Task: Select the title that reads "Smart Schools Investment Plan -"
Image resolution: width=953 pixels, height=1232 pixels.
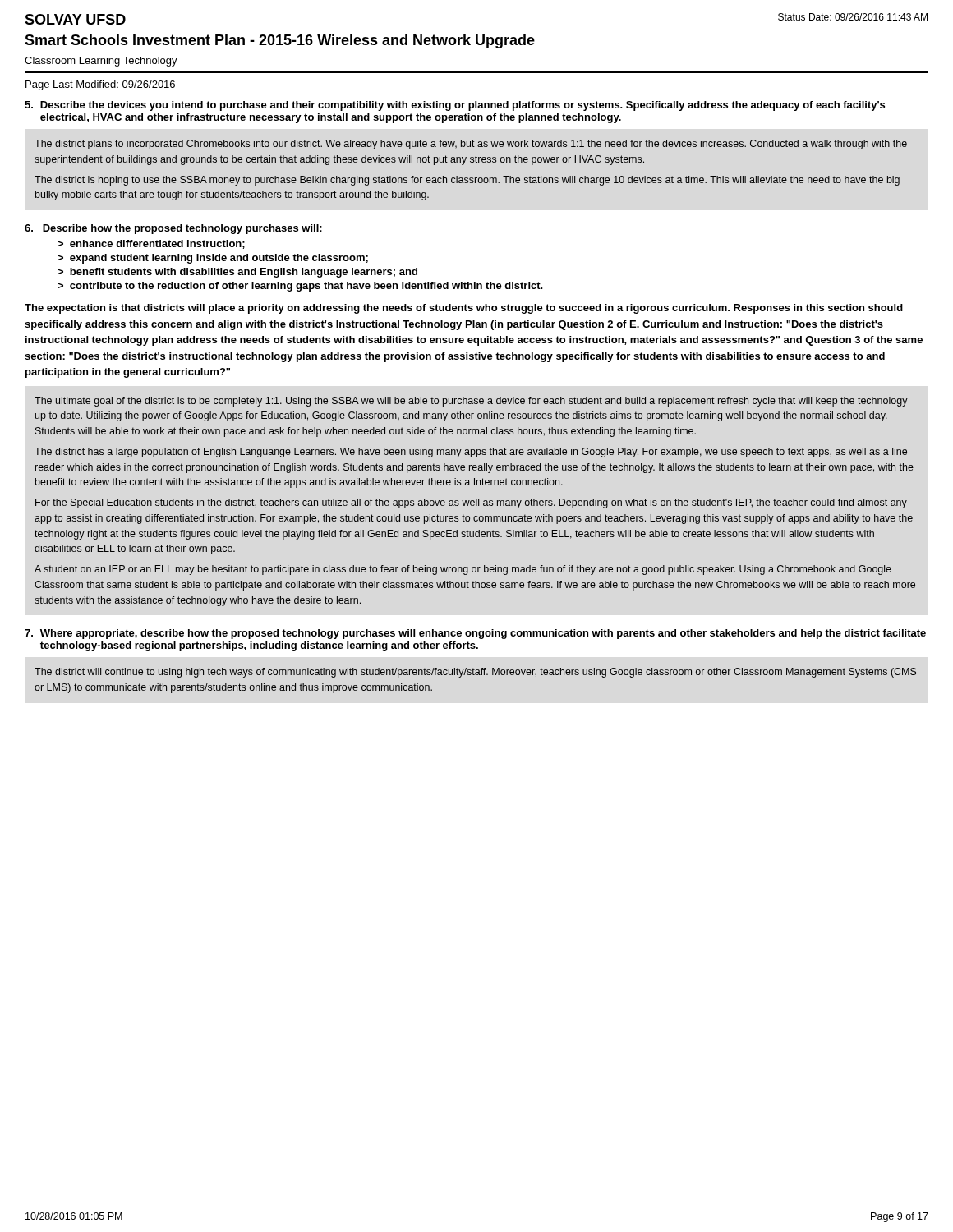Action: (280, 40)
